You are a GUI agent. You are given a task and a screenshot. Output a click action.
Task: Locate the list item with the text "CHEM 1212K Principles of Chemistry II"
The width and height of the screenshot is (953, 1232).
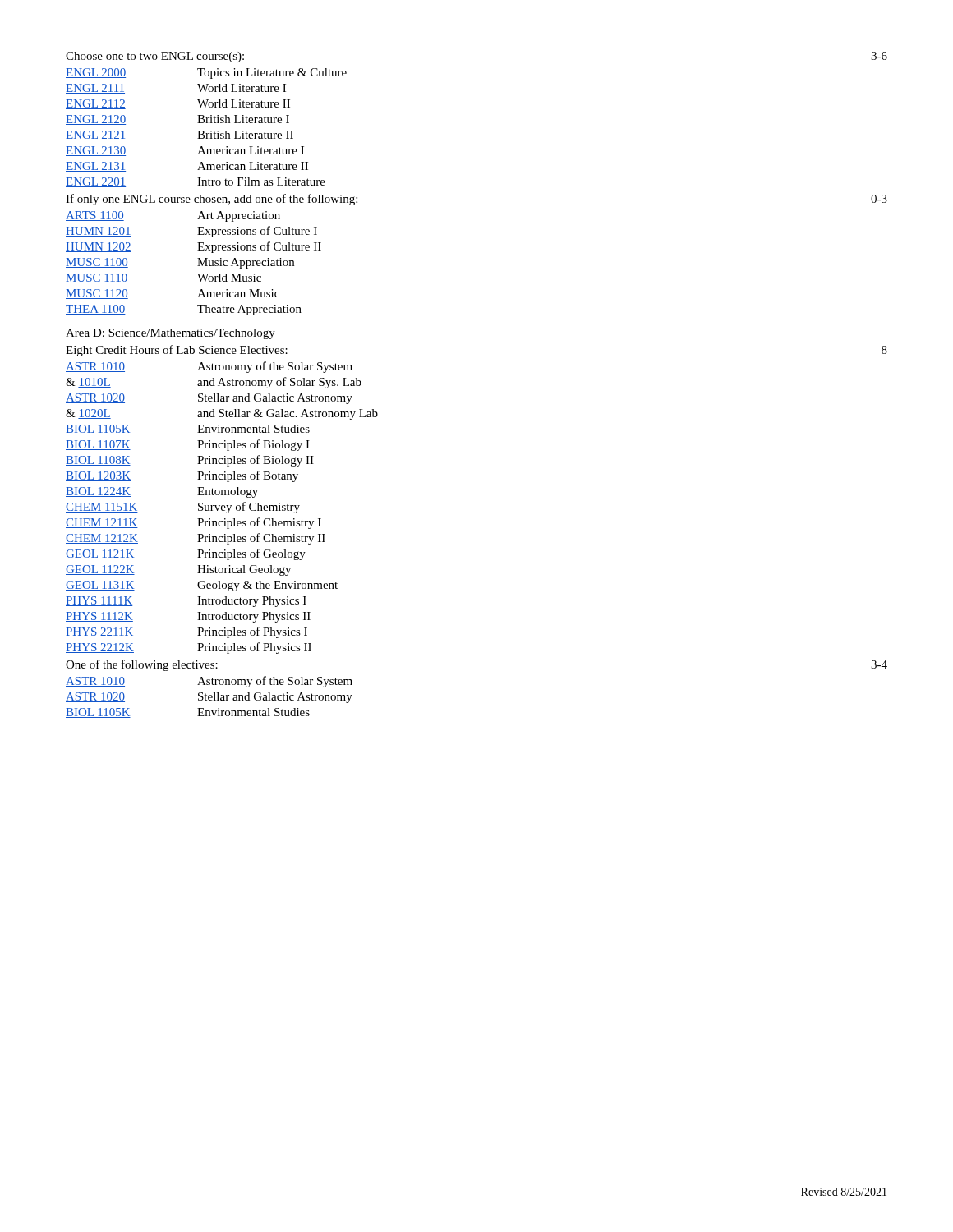point(196,539)
